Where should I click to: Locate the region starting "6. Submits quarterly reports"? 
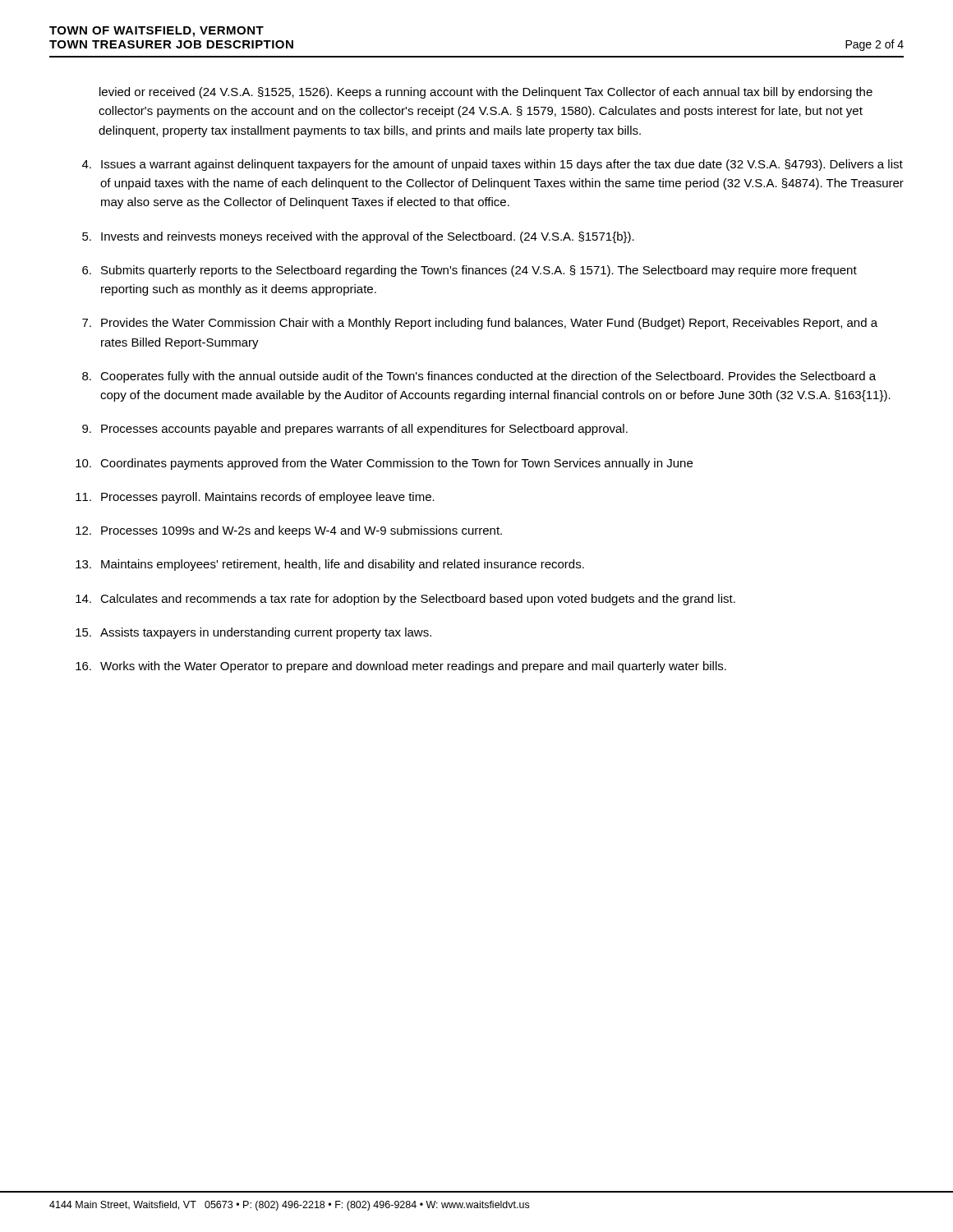(476, 279)
